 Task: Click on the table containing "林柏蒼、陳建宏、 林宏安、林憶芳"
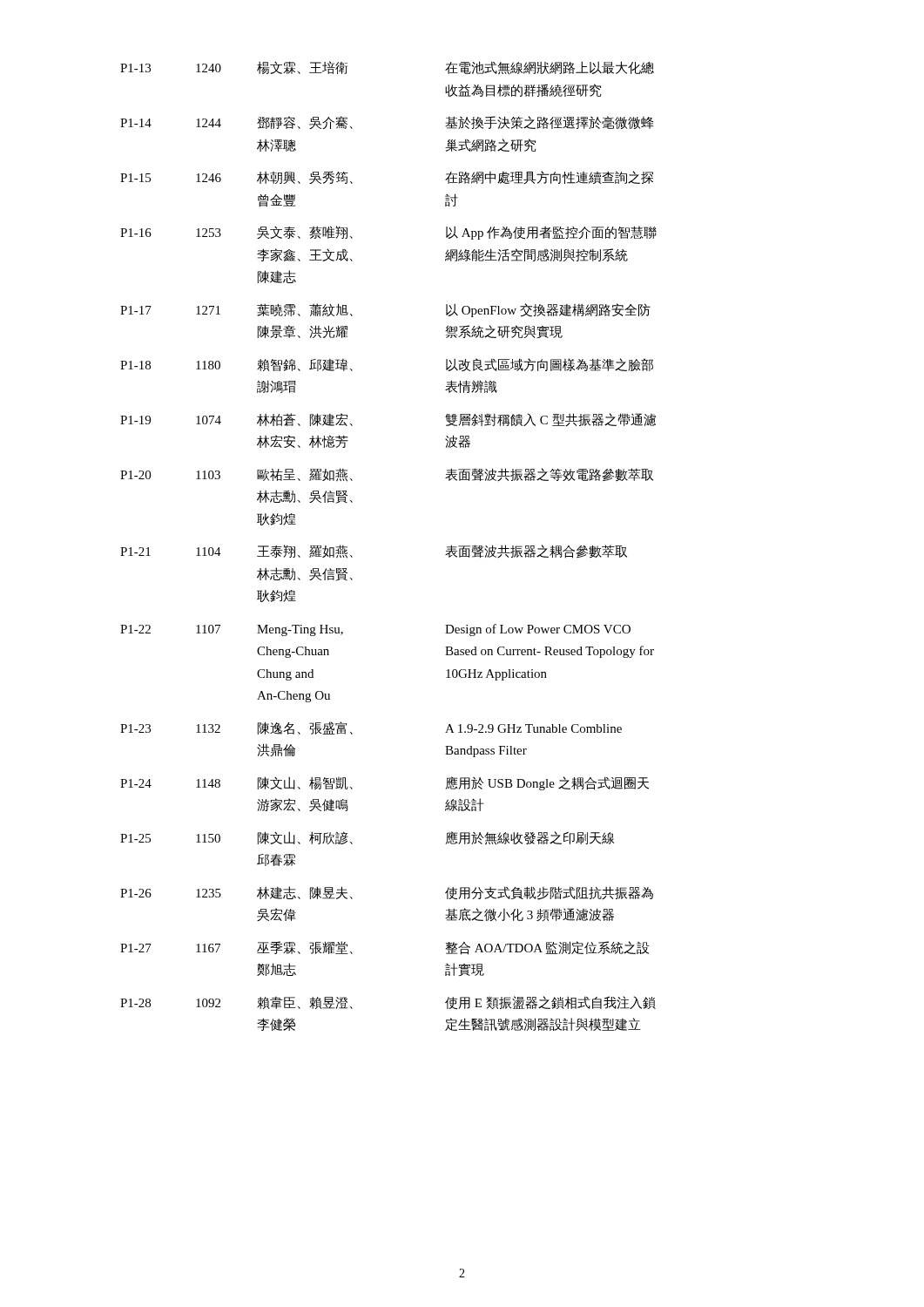(x=484, y=547)
